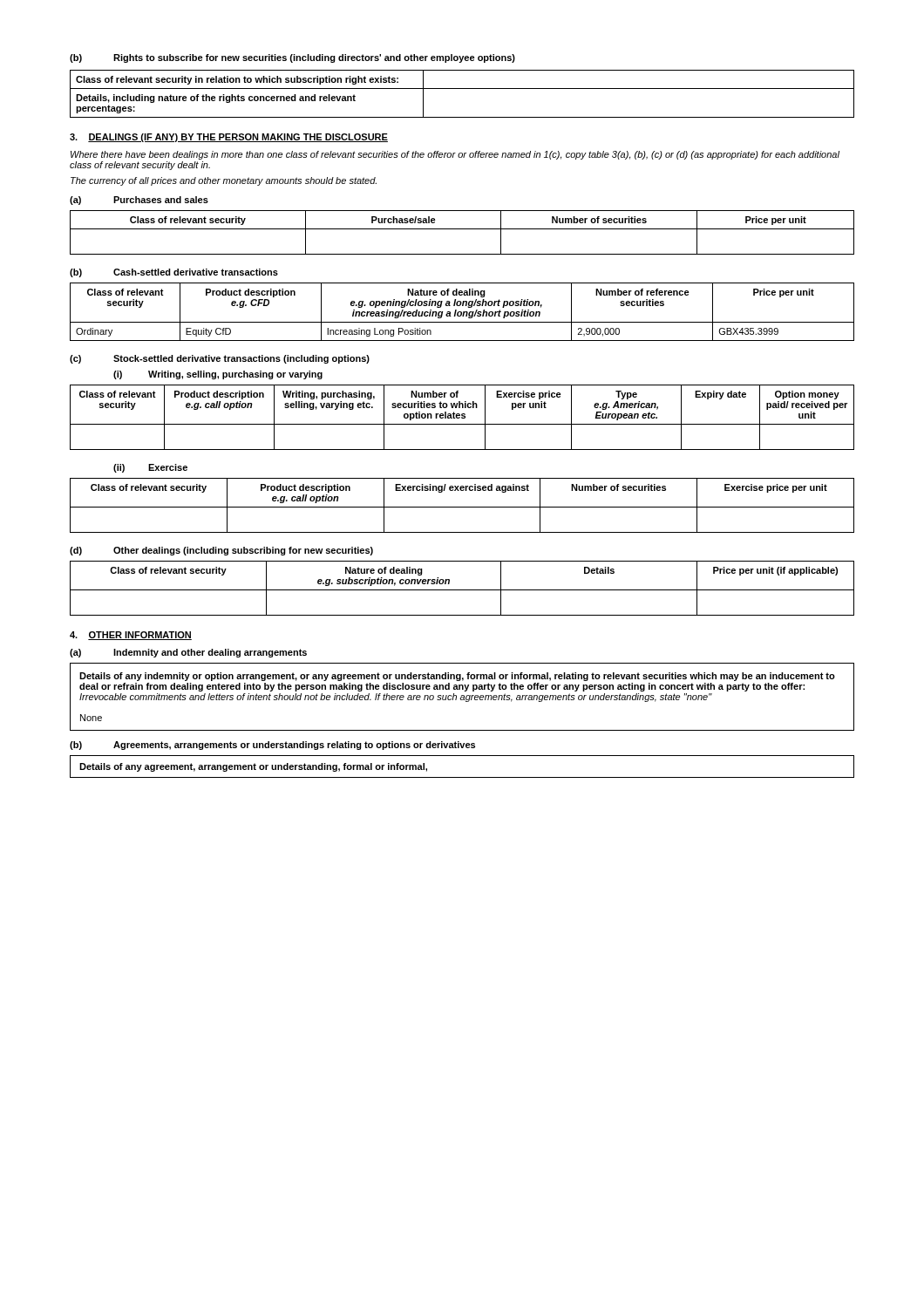
Task: Navigate to the region starting "(d) Other dealings (including subscribing for new"
Action: click(x=222, y=550)
